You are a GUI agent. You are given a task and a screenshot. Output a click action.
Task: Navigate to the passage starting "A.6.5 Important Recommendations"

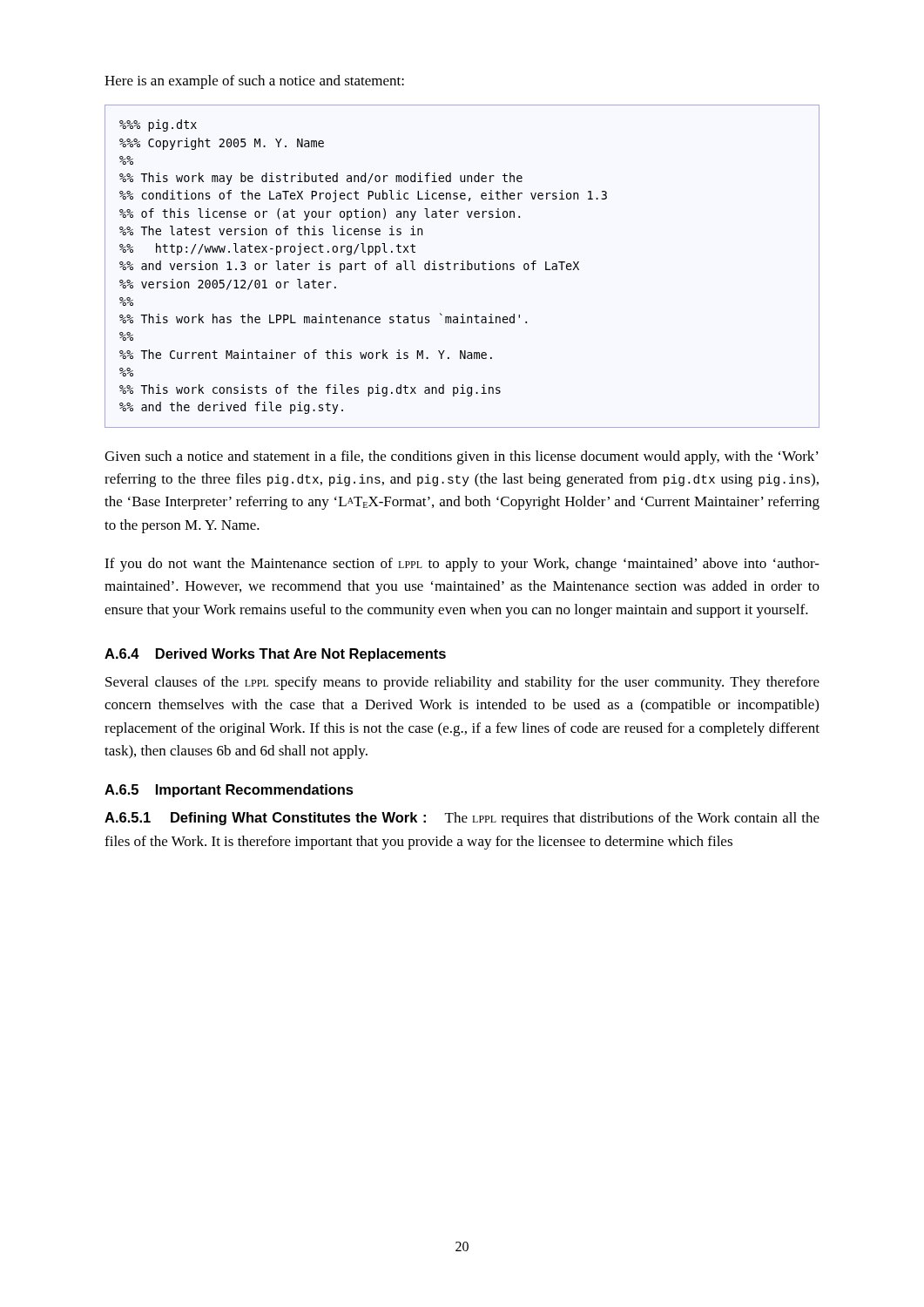pyautogui.click(x=229, y=790)
